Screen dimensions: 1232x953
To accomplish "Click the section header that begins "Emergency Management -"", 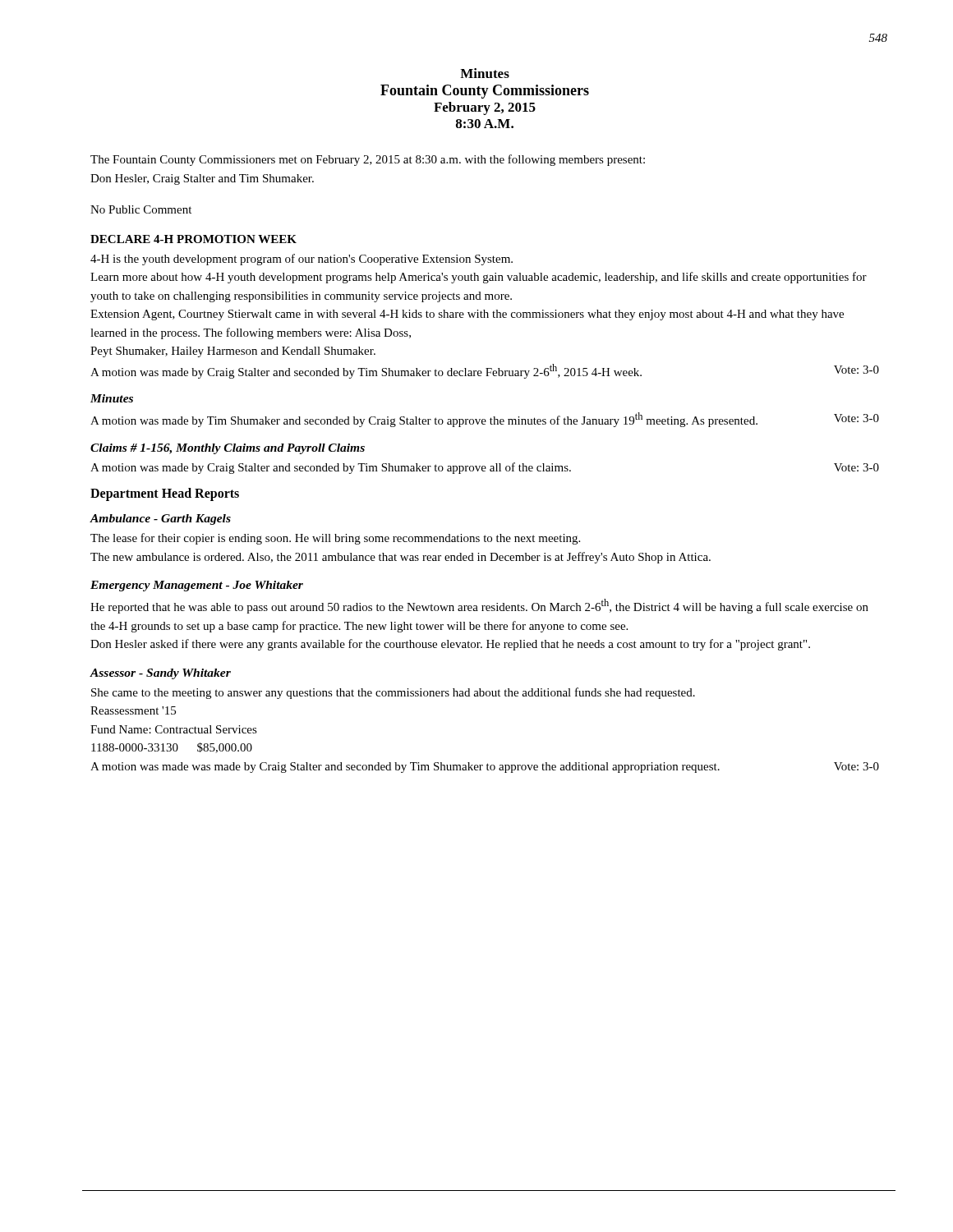I will click(x=197, y=584).
